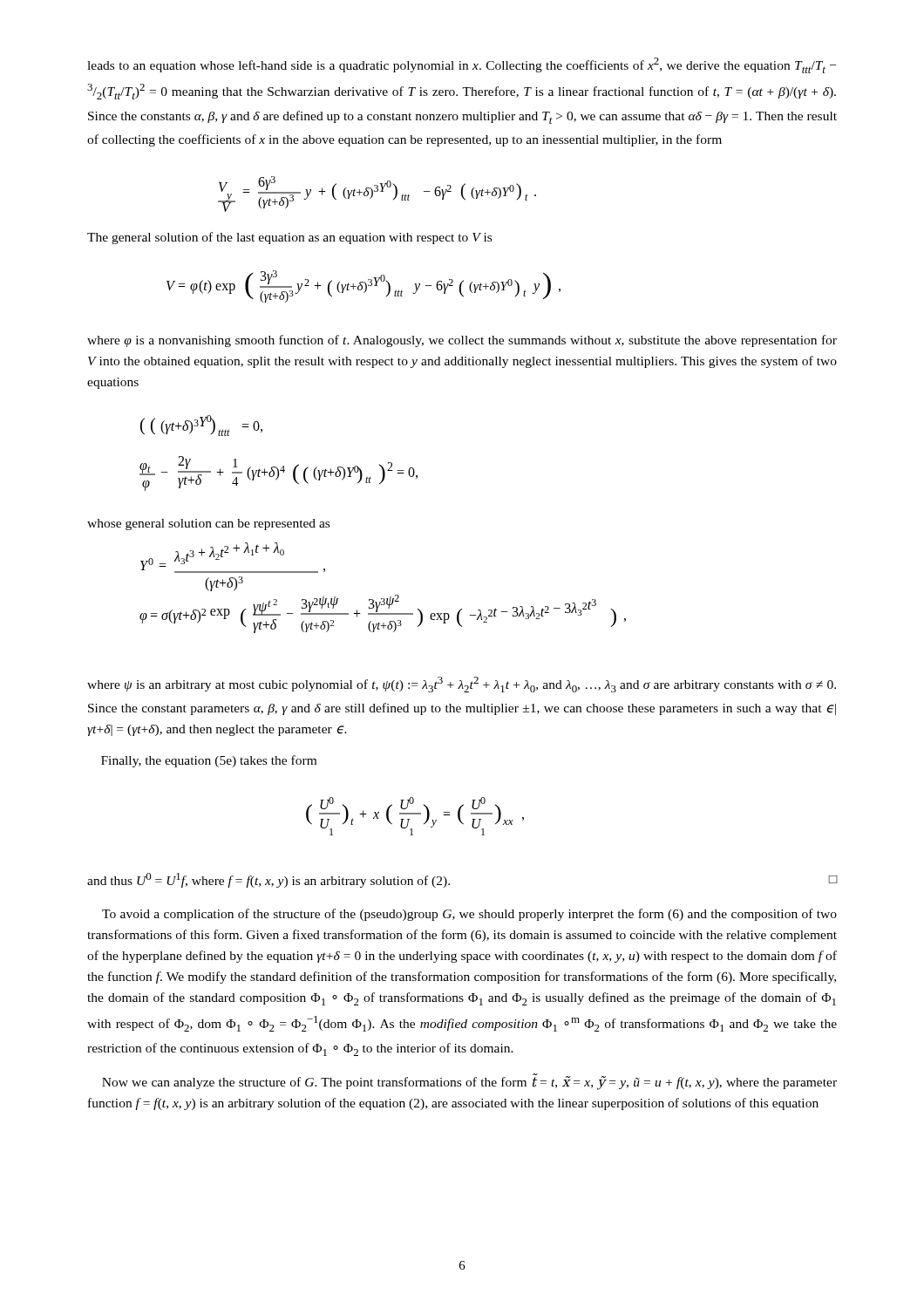Locate the region starting "where φ is a"
This screenshot has height=1308, width=924.
coord(462,360)
